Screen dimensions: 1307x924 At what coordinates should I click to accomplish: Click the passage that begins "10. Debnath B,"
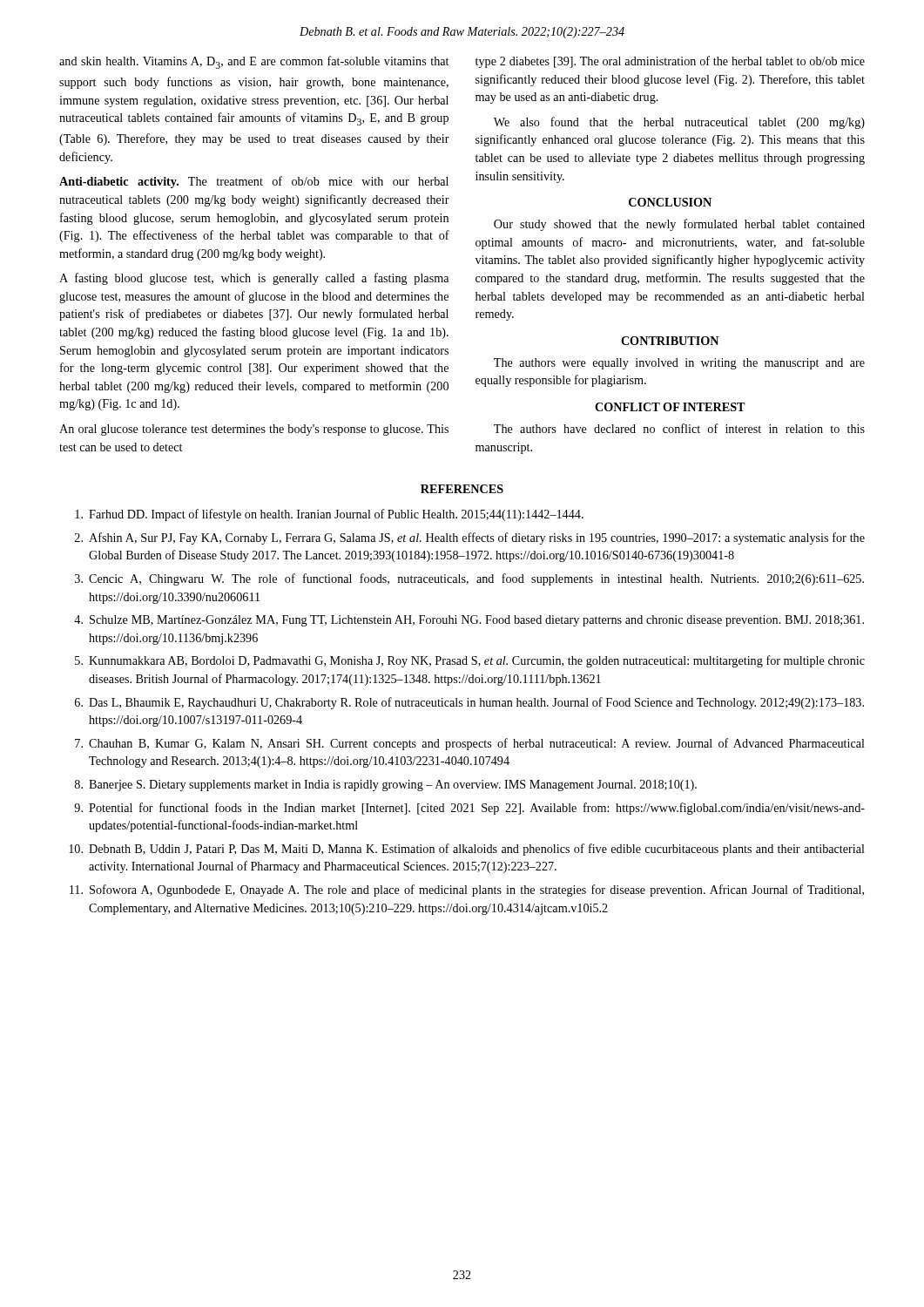462,858
